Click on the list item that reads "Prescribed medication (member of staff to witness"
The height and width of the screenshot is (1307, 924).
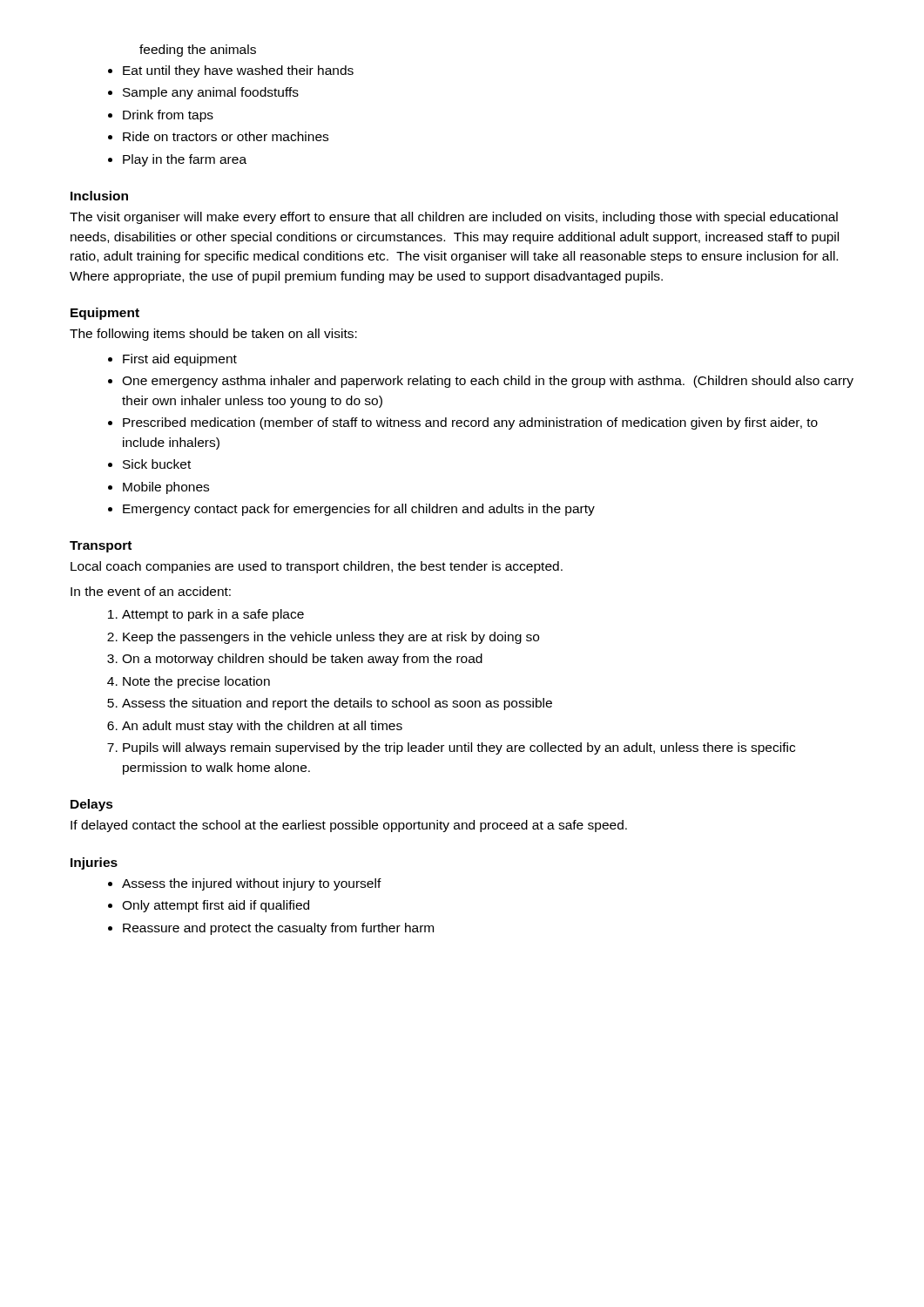tap(488, 433)
